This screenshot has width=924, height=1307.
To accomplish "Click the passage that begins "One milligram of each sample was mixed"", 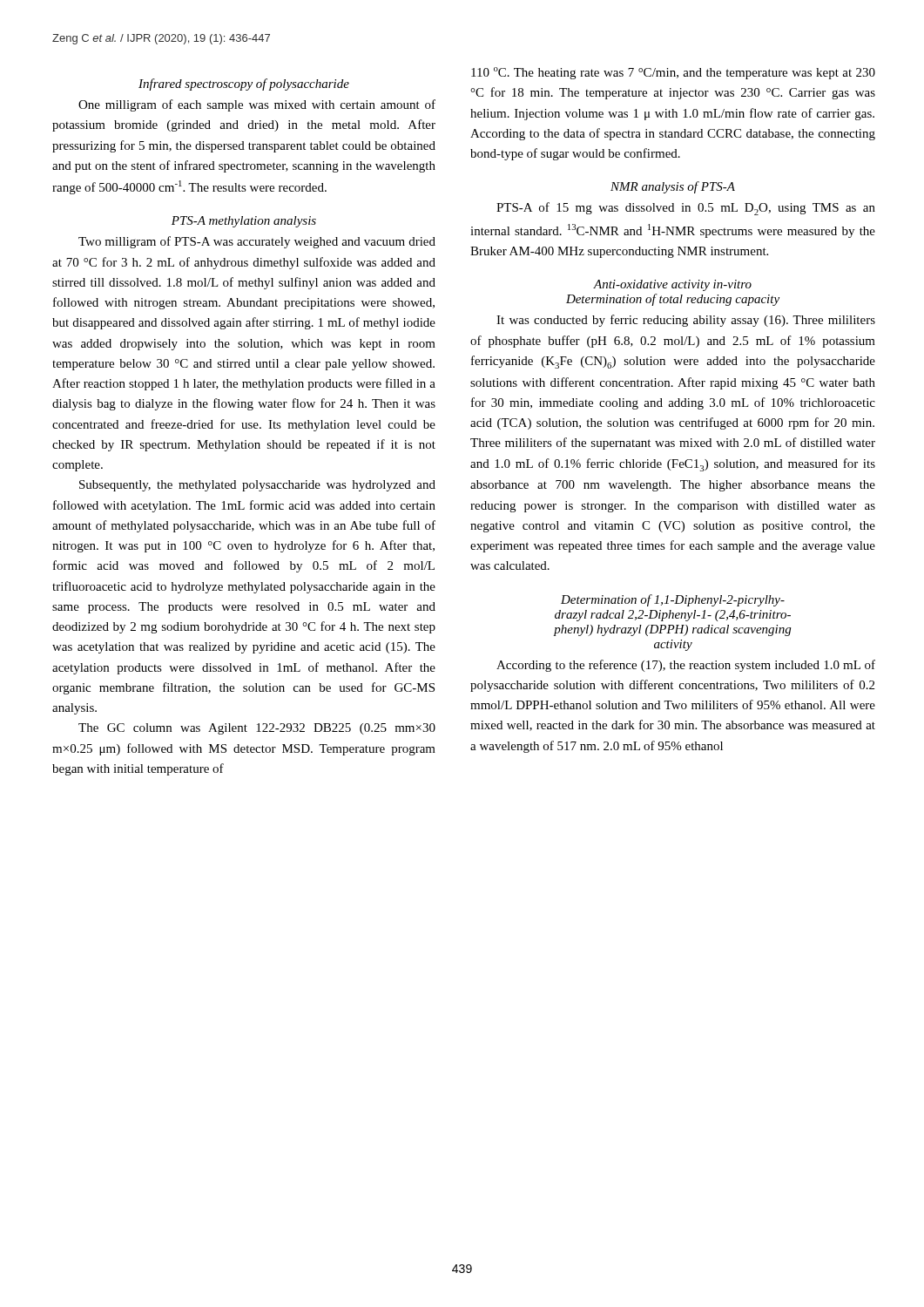I will [244, 147].
